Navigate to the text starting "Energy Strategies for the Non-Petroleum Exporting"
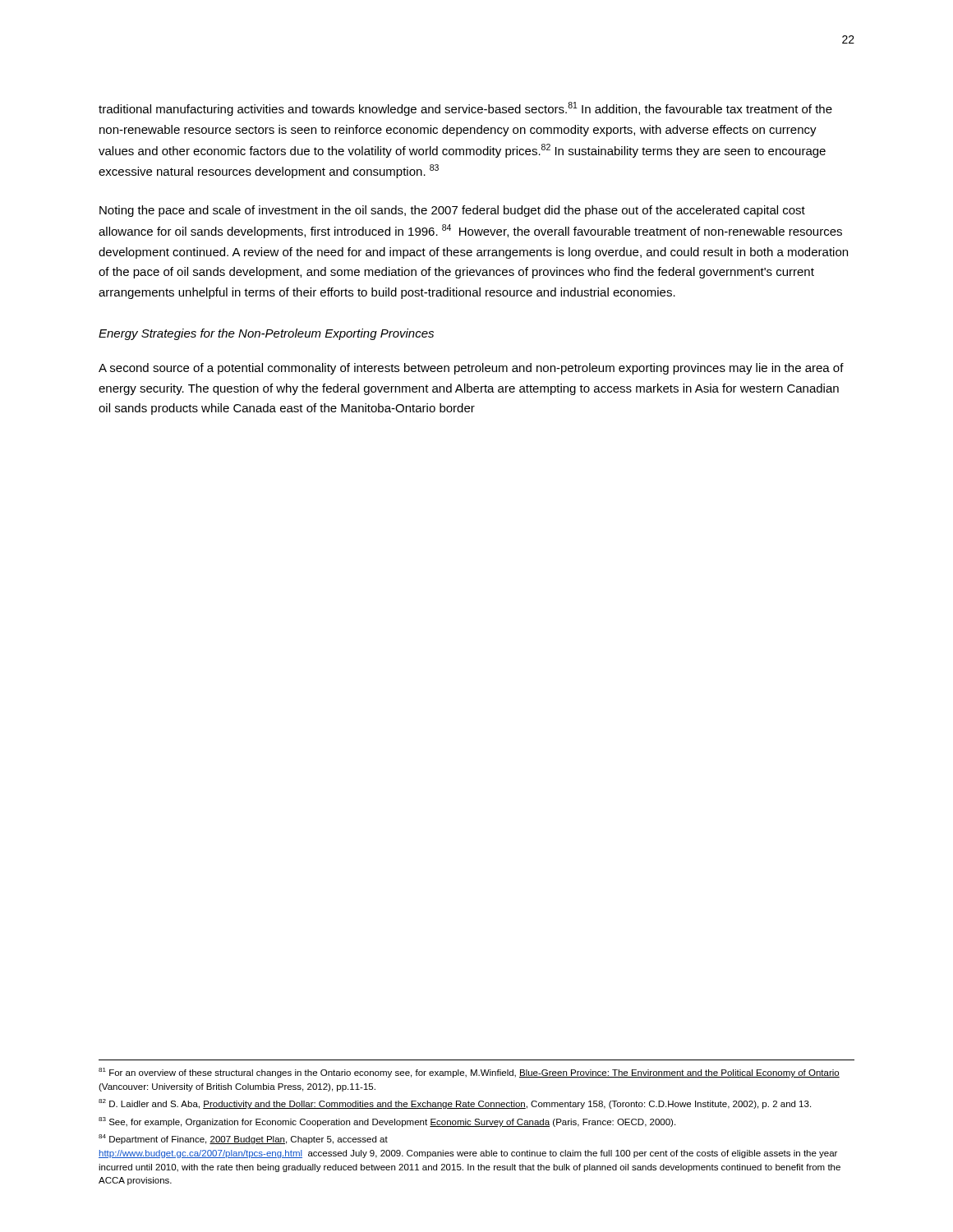This screenshot has height=1232, width=953. pyautogui.click(x=266, y=333)
